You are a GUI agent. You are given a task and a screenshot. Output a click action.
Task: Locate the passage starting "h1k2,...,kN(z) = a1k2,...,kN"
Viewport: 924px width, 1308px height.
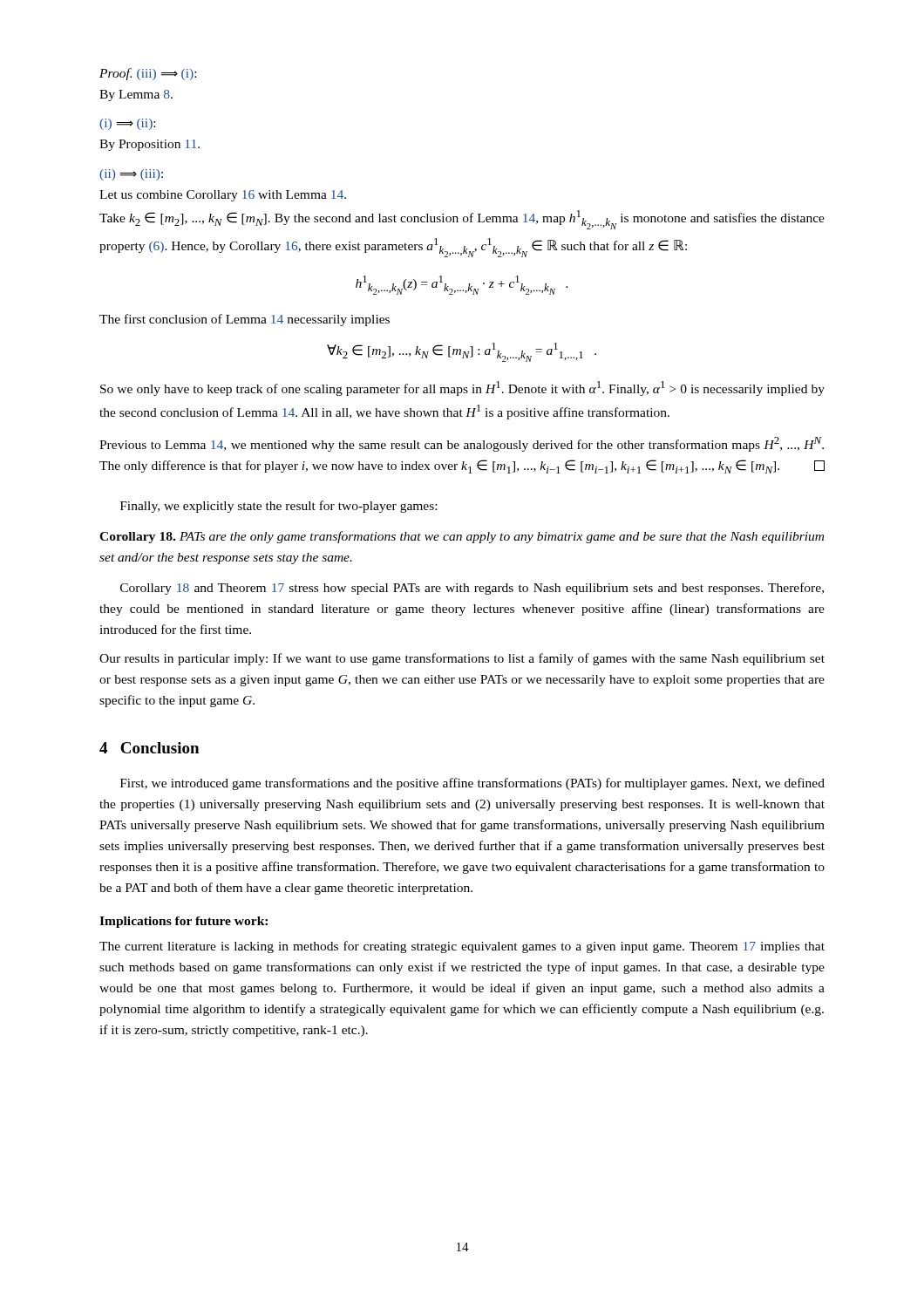tap(462, 284)
